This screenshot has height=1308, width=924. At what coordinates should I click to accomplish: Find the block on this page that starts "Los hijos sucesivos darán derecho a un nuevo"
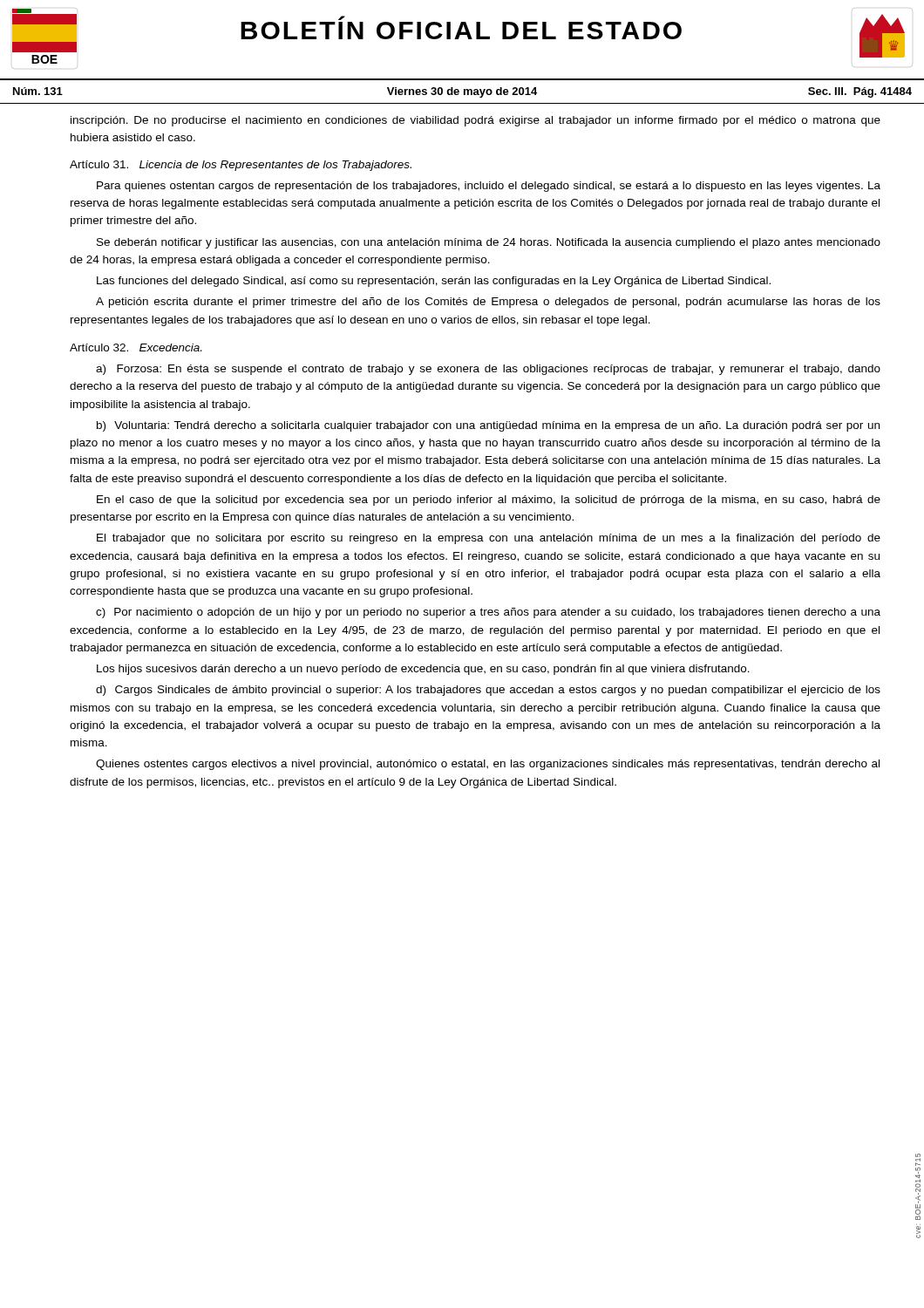click(423, 668)
